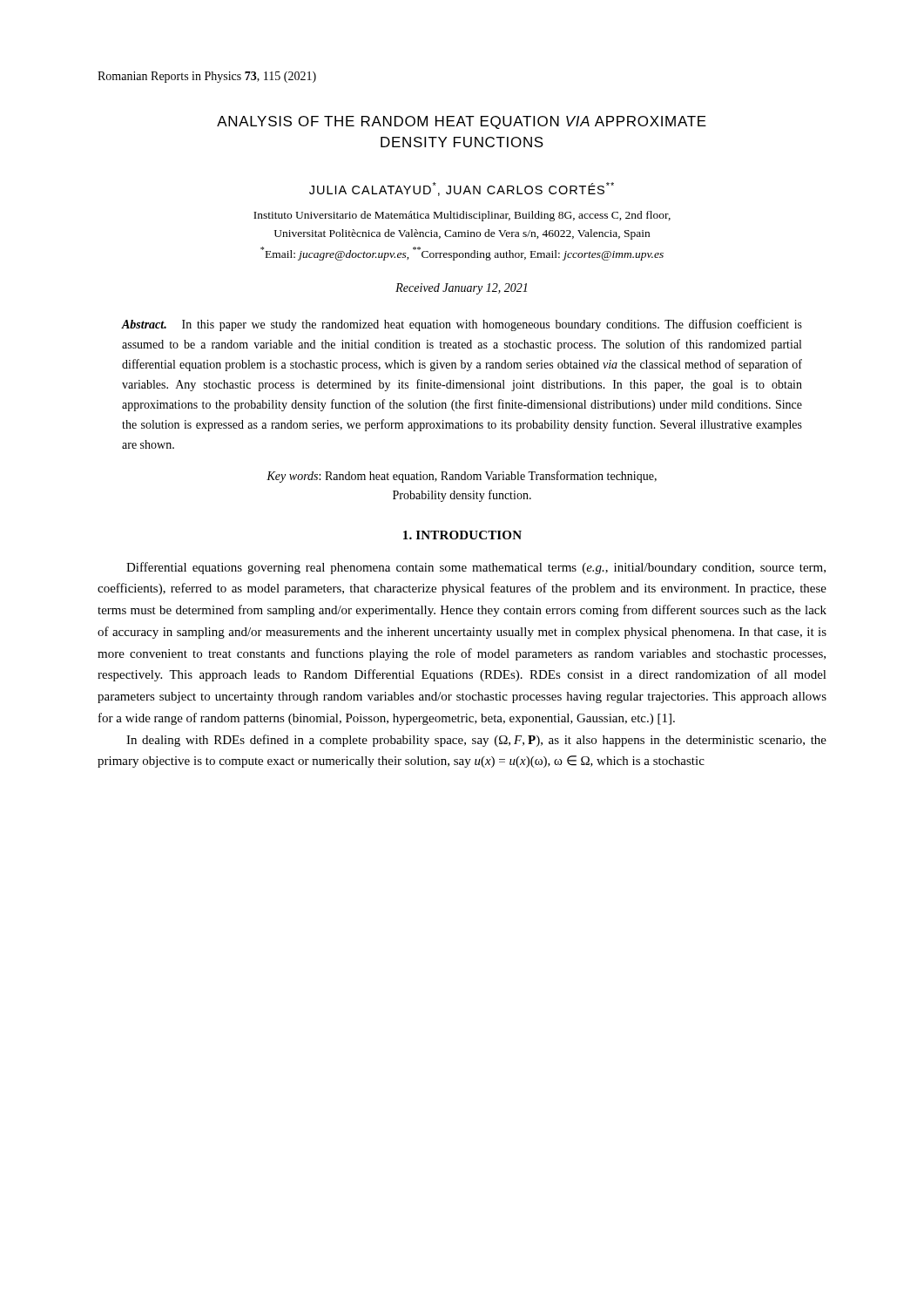924x1307 pixels.
Task: Click on the text block containing "Differential equations governing real phenomena"
Action: [x=462, y=664]
